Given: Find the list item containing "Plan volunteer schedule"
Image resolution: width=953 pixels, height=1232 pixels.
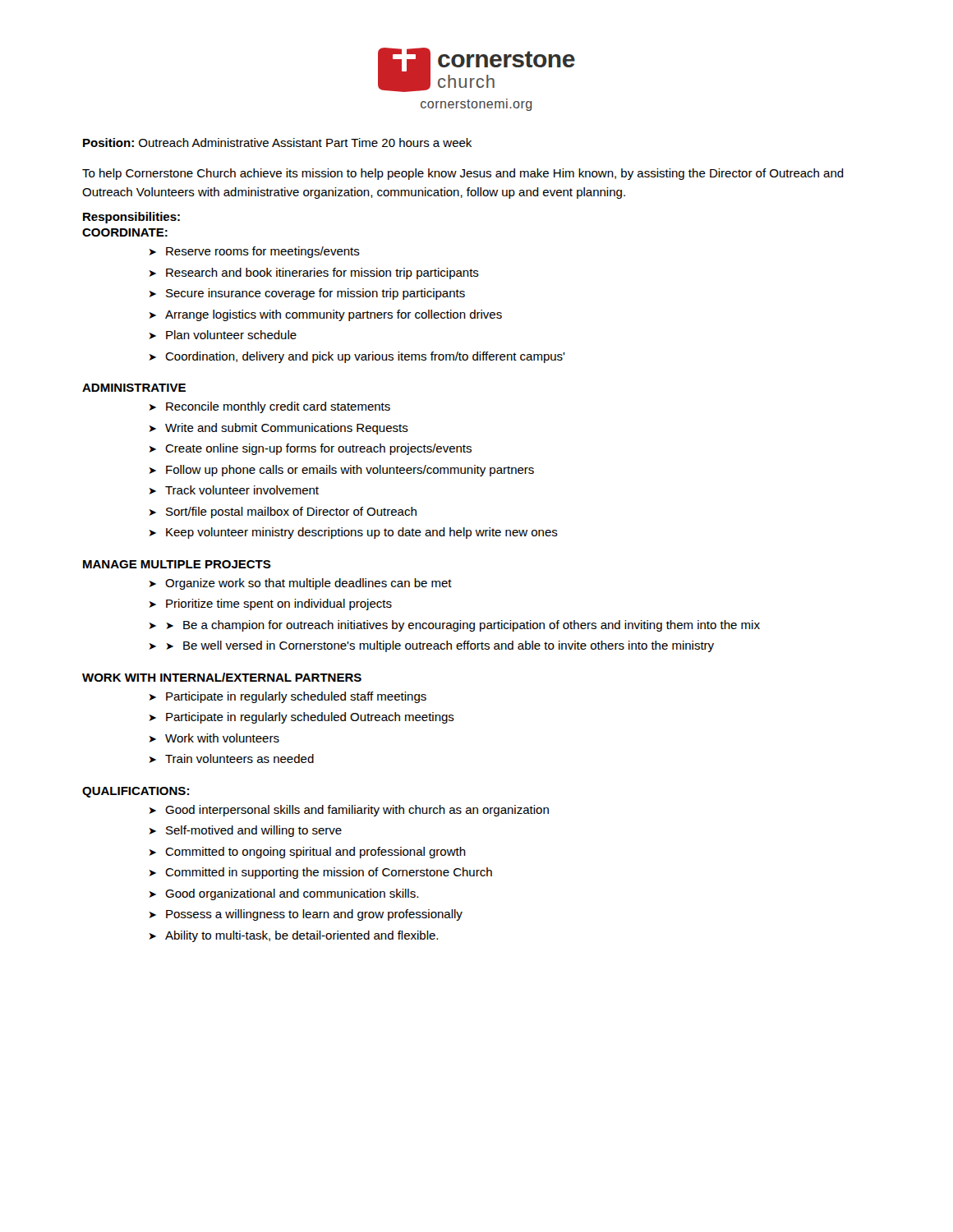Looking at the screenshot, I should [x=231, y=335].
